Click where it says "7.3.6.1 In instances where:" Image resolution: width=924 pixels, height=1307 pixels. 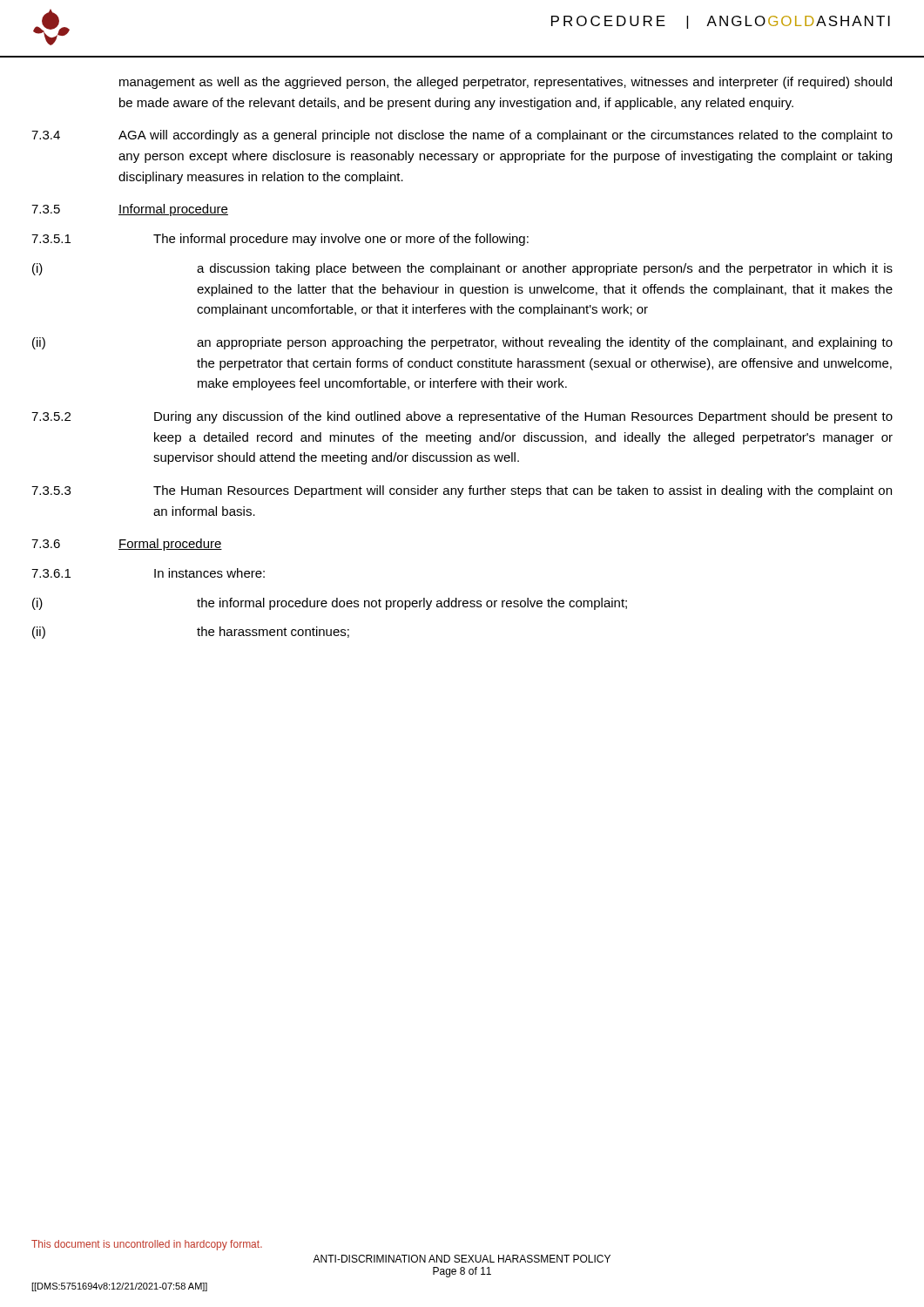(x=46, y=573)
